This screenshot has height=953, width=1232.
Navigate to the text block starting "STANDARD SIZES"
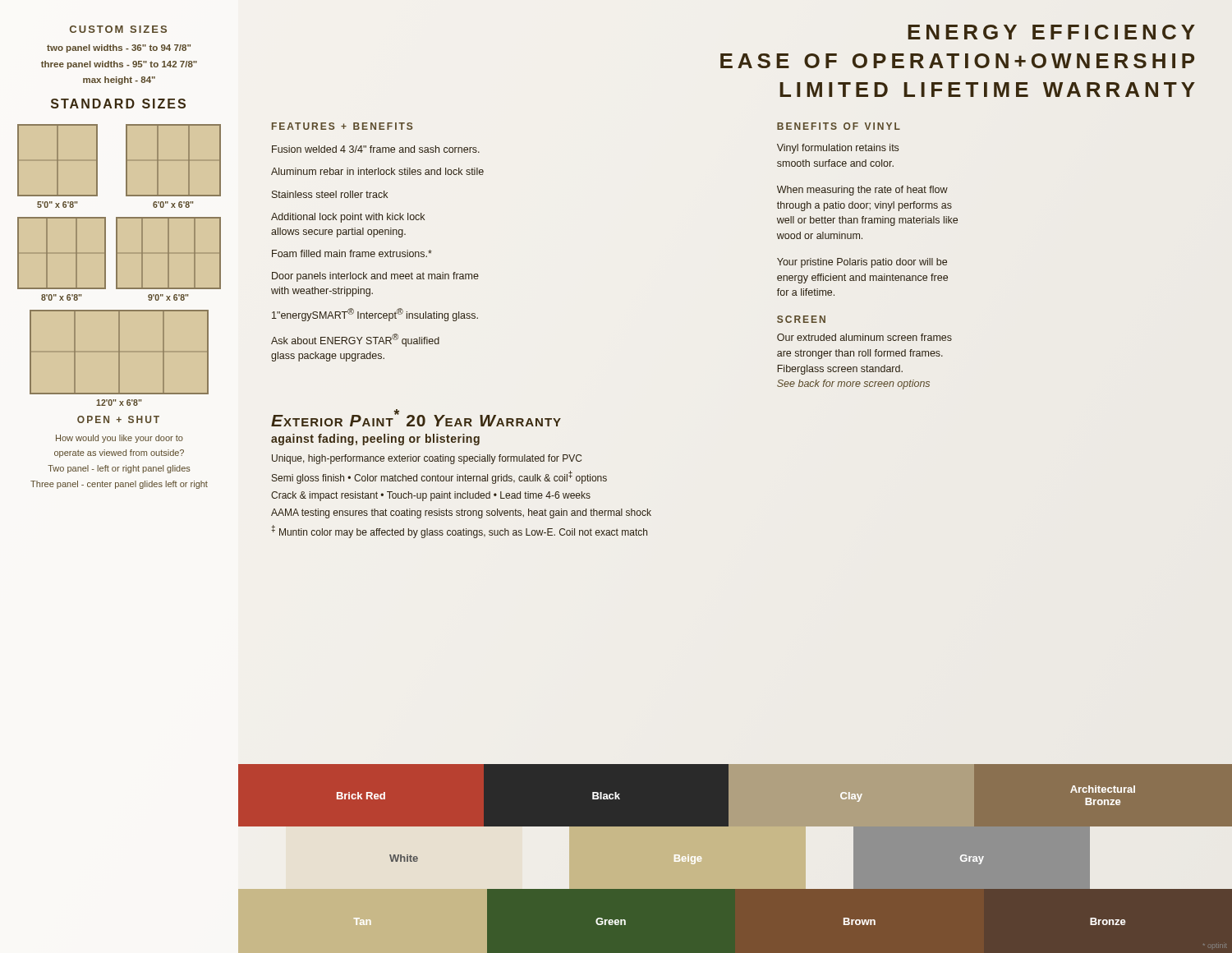click(x=119, y=104)
